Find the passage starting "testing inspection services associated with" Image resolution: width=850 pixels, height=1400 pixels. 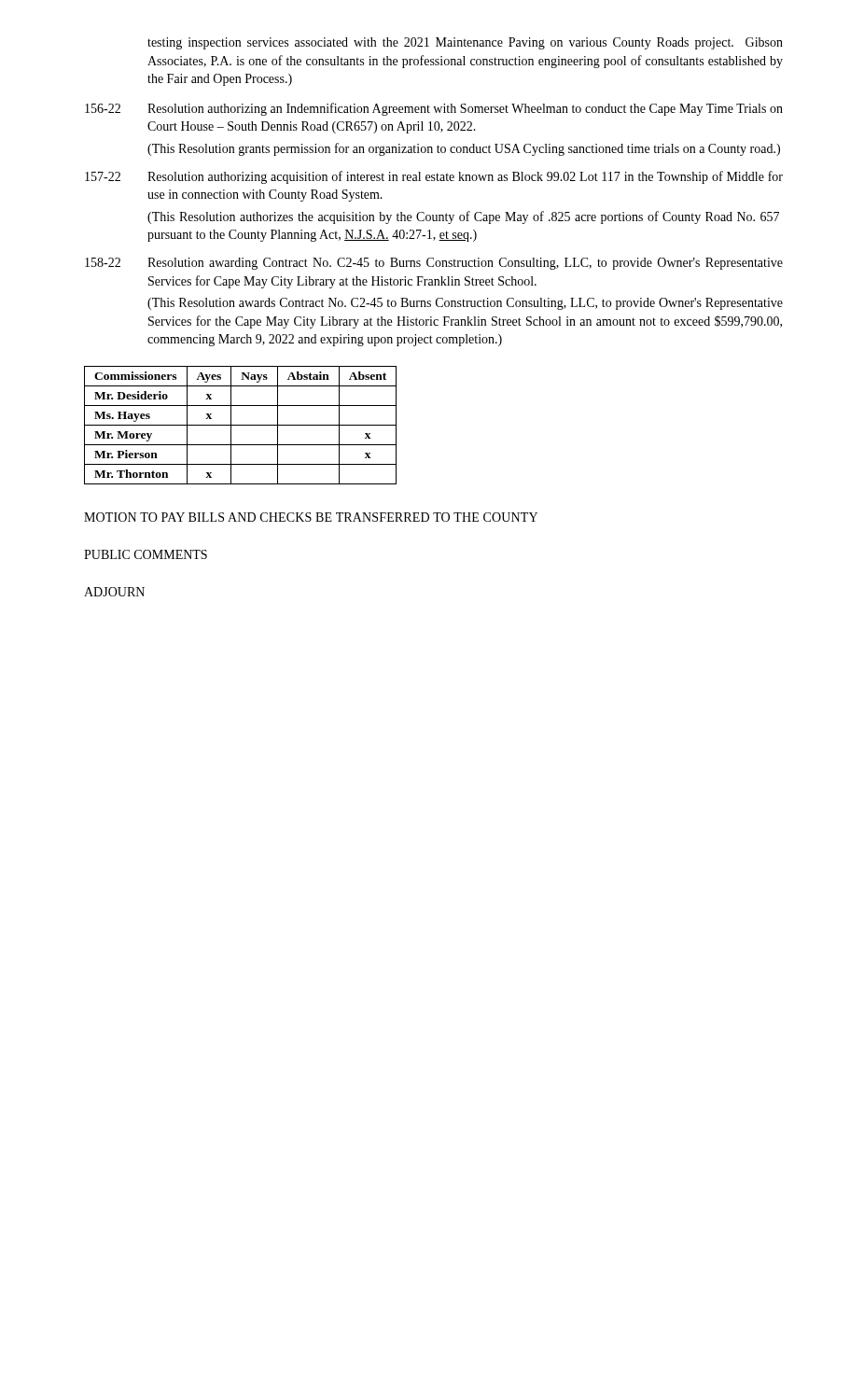(465, 61)
